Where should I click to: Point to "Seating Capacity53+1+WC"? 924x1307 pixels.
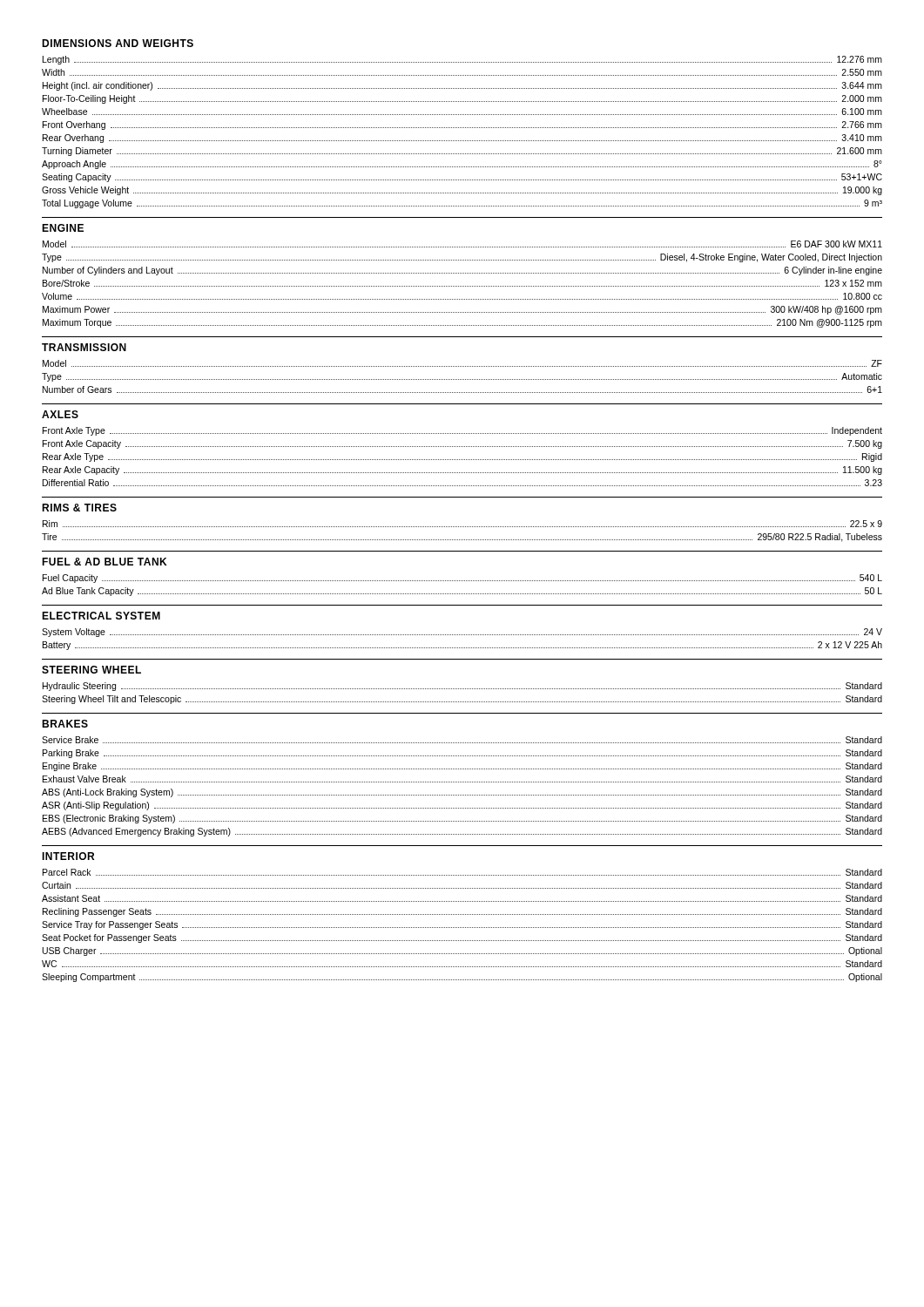click(462, 177)
